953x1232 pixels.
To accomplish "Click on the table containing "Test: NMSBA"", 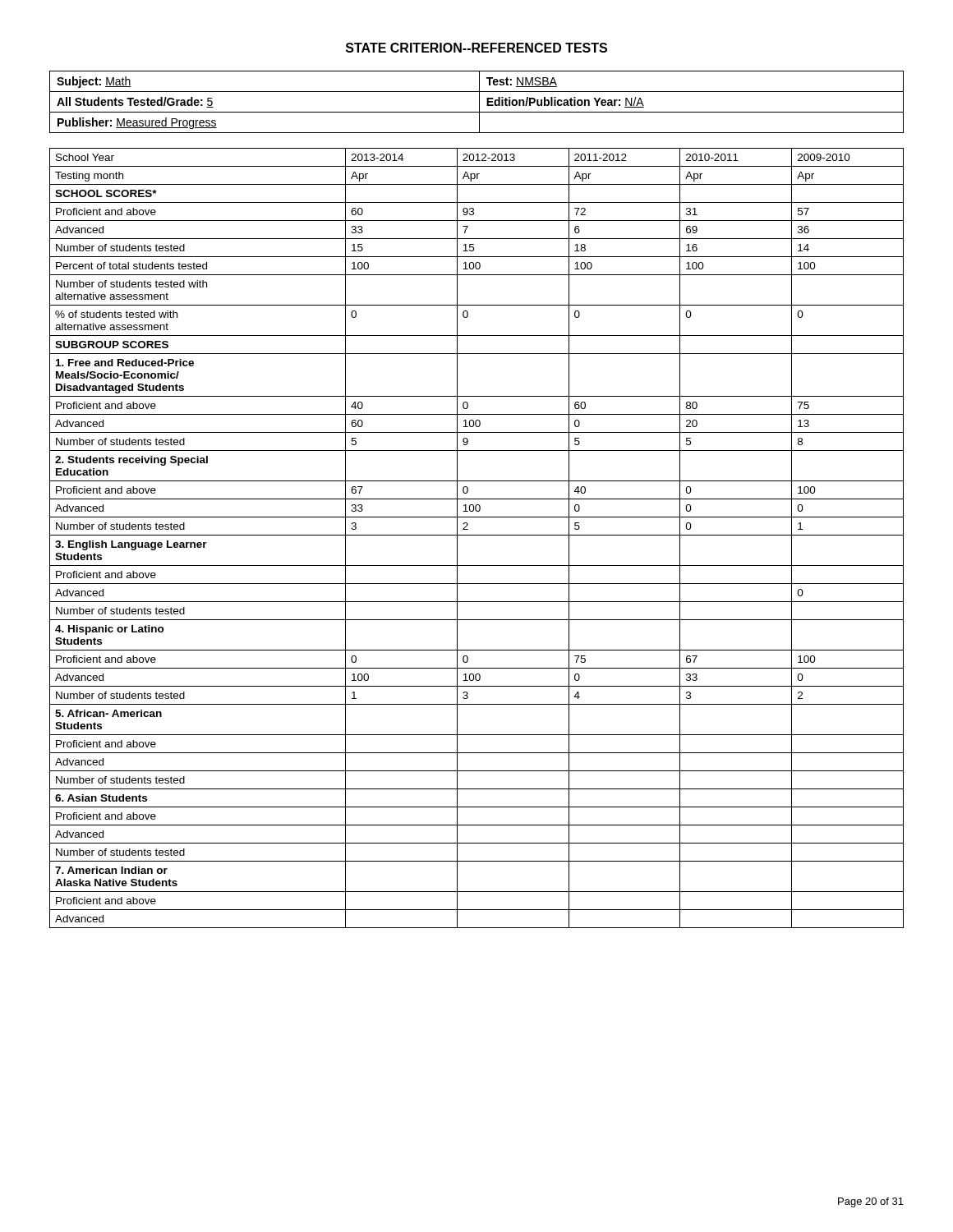I will 476,102.
